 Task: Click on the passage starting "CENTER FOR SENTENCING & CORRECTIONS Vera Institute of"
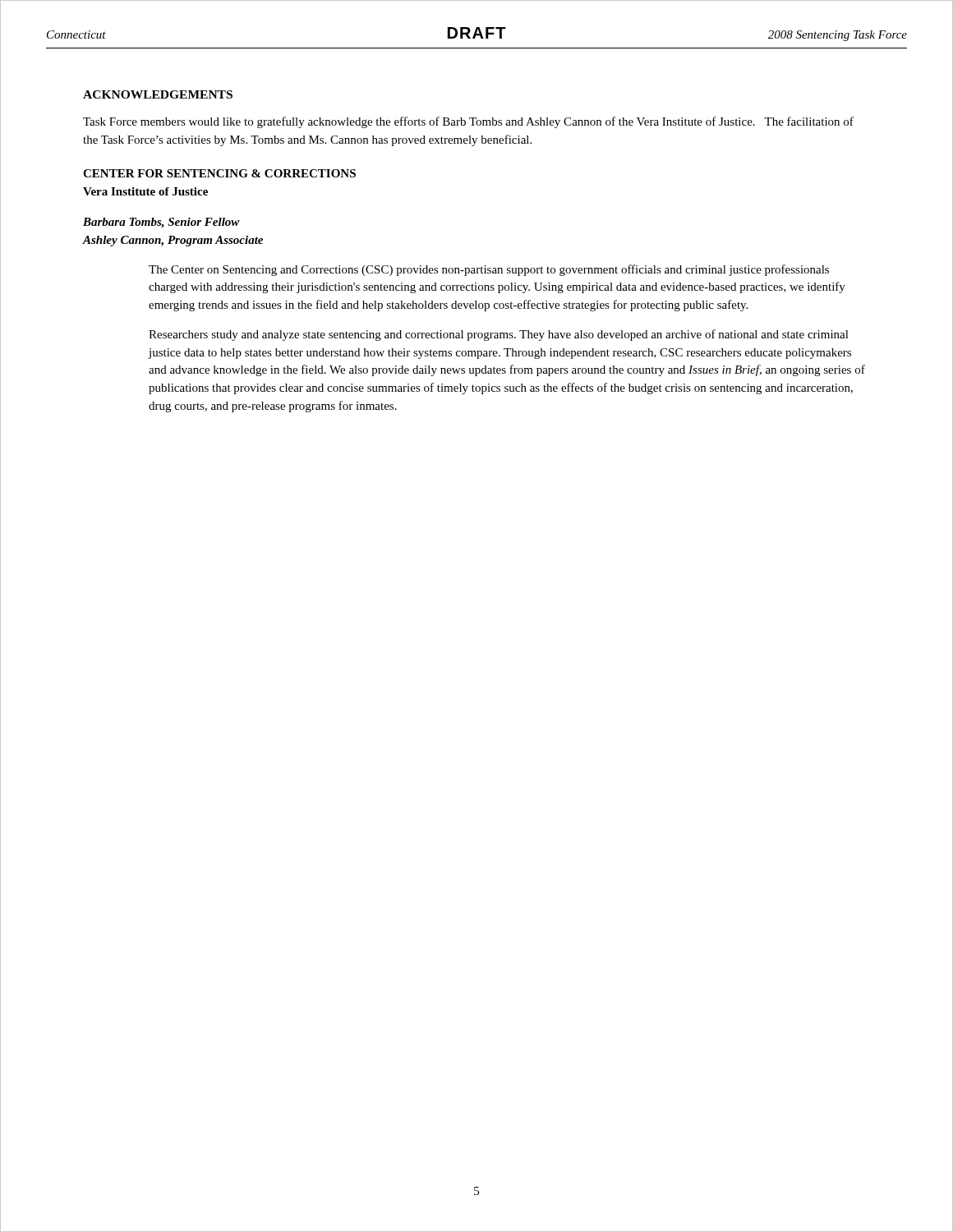pyautogui.click(x=220, y=182)
